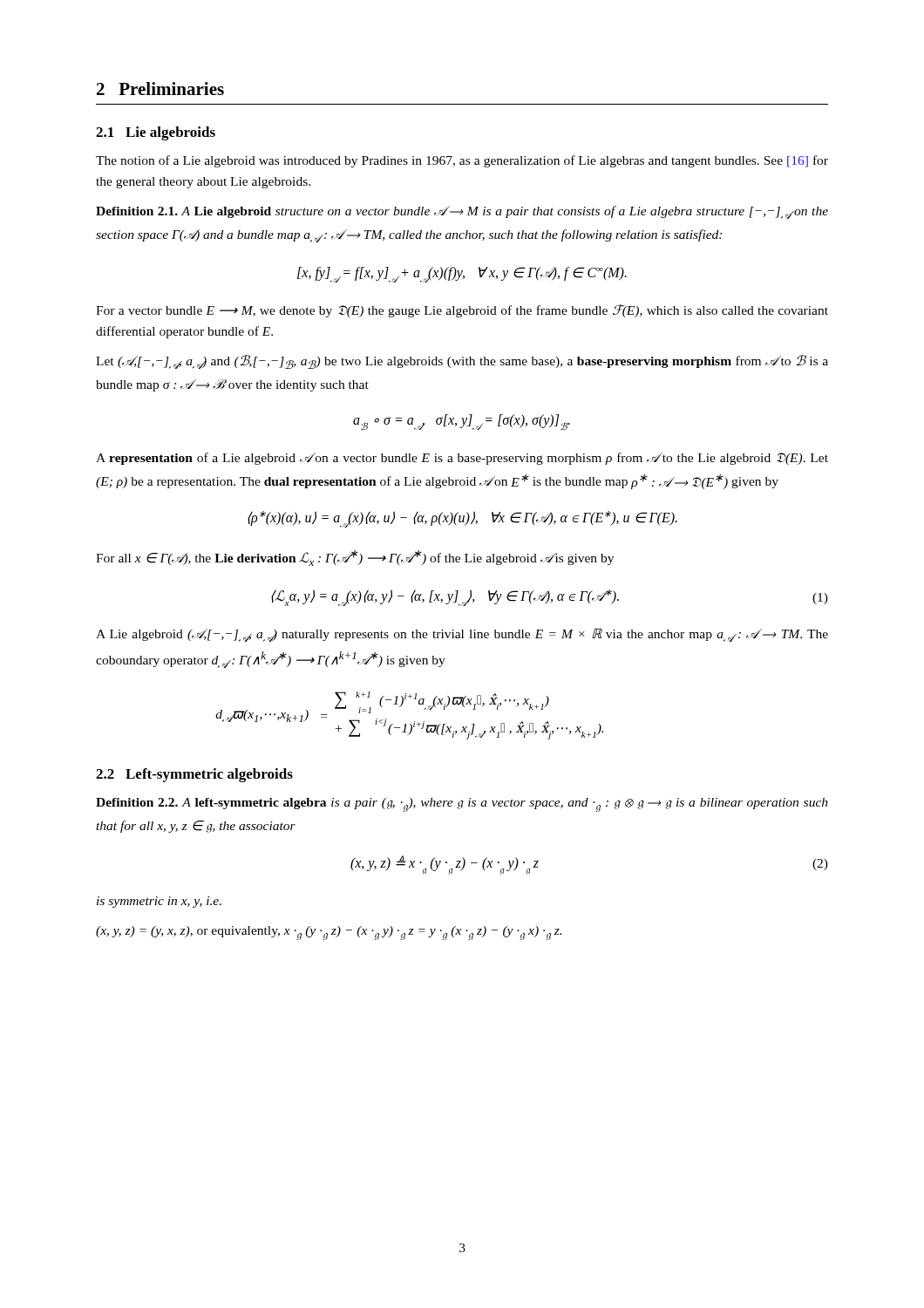Navigate to the element starting "For all x ∈ Γ(𝒜), the"
Screen dimensions: 1308x924
(x=462, y=558)
